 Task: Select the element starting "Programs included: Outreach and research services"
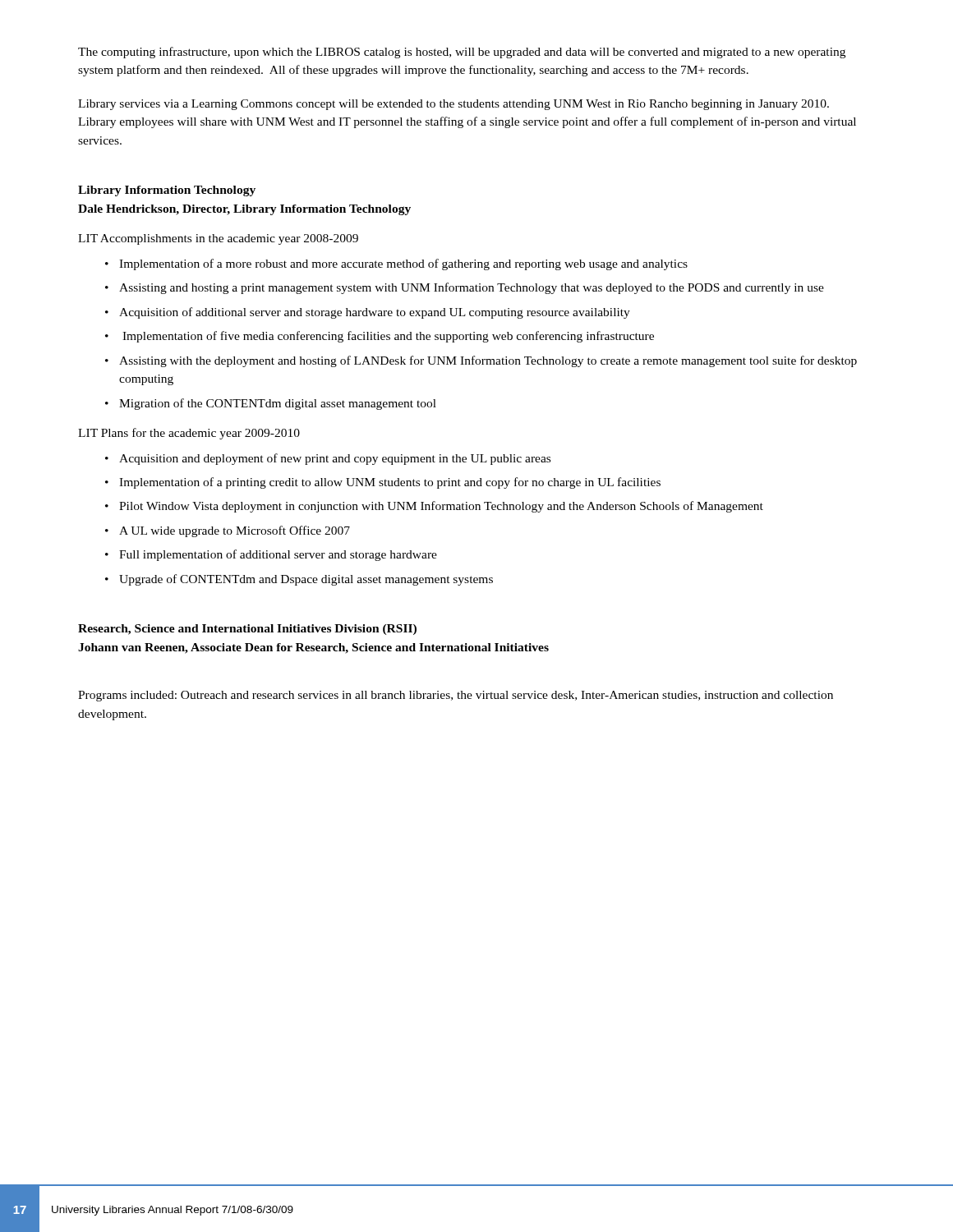(456, 704)
